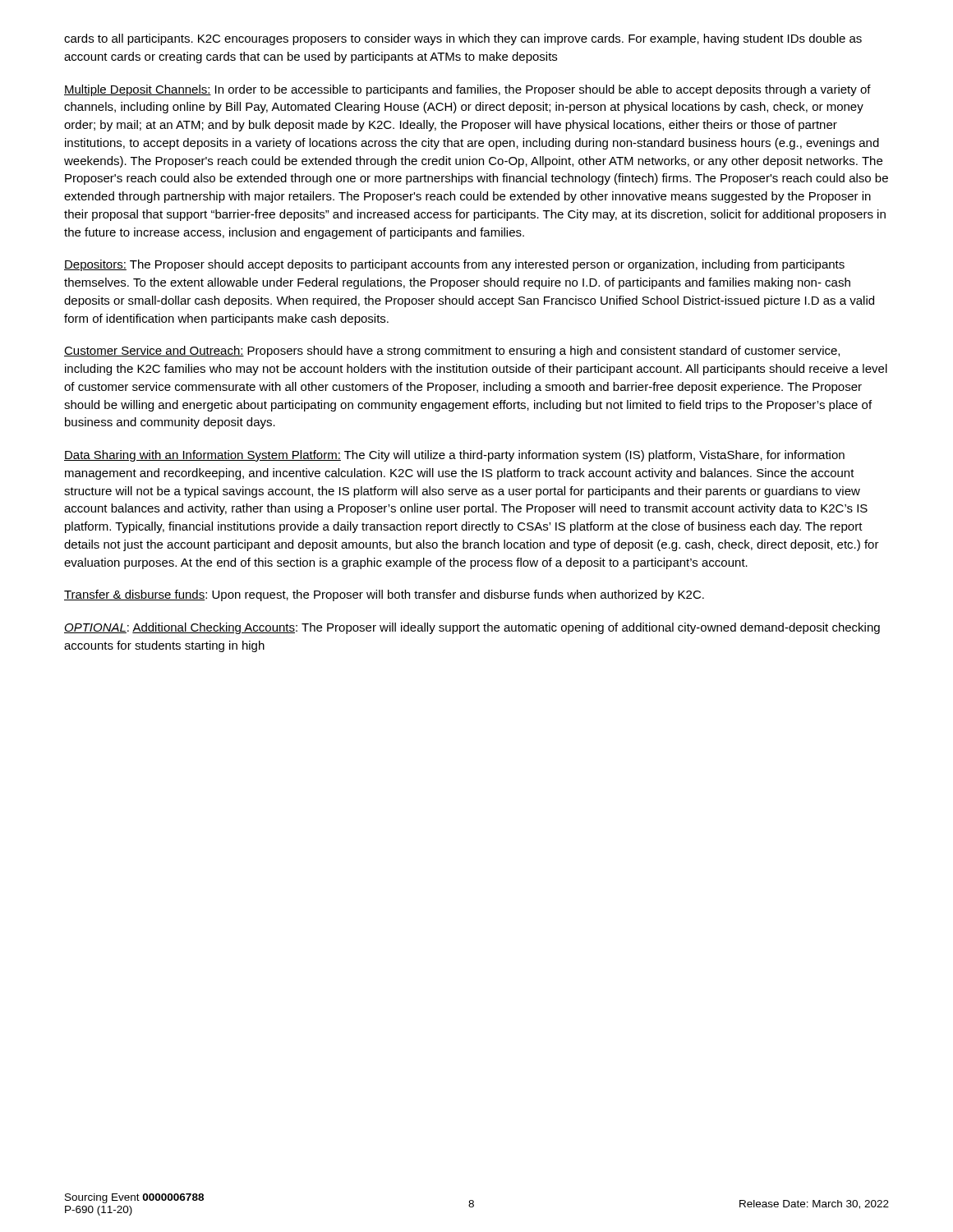Click on the text block starting "Multiple Deposit Channels:"

[476, 160]
